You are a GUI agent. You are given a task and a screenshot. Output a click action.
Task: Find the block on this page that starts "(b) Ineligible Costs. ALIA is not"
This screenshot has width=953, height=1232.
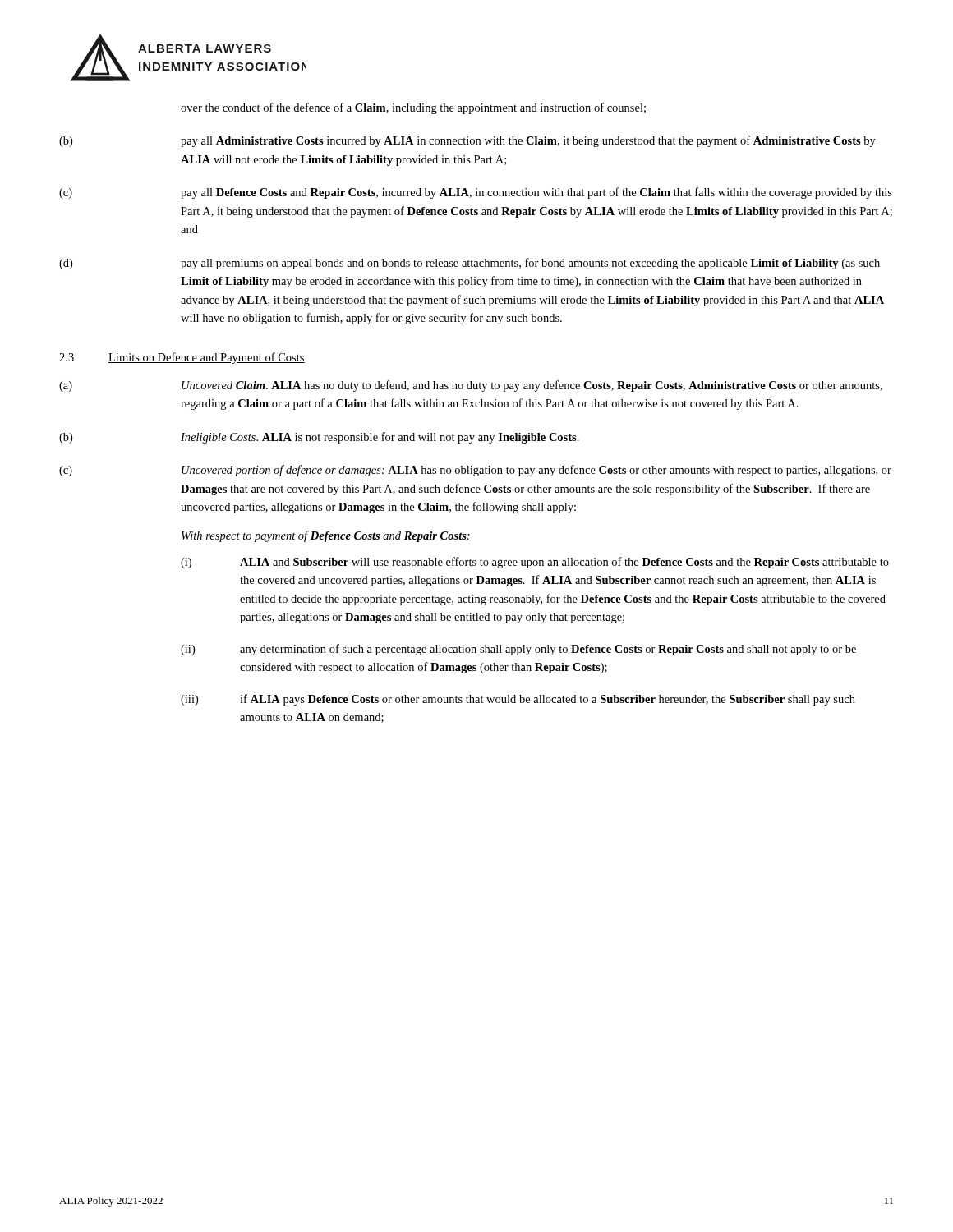[x=476, y=437]
